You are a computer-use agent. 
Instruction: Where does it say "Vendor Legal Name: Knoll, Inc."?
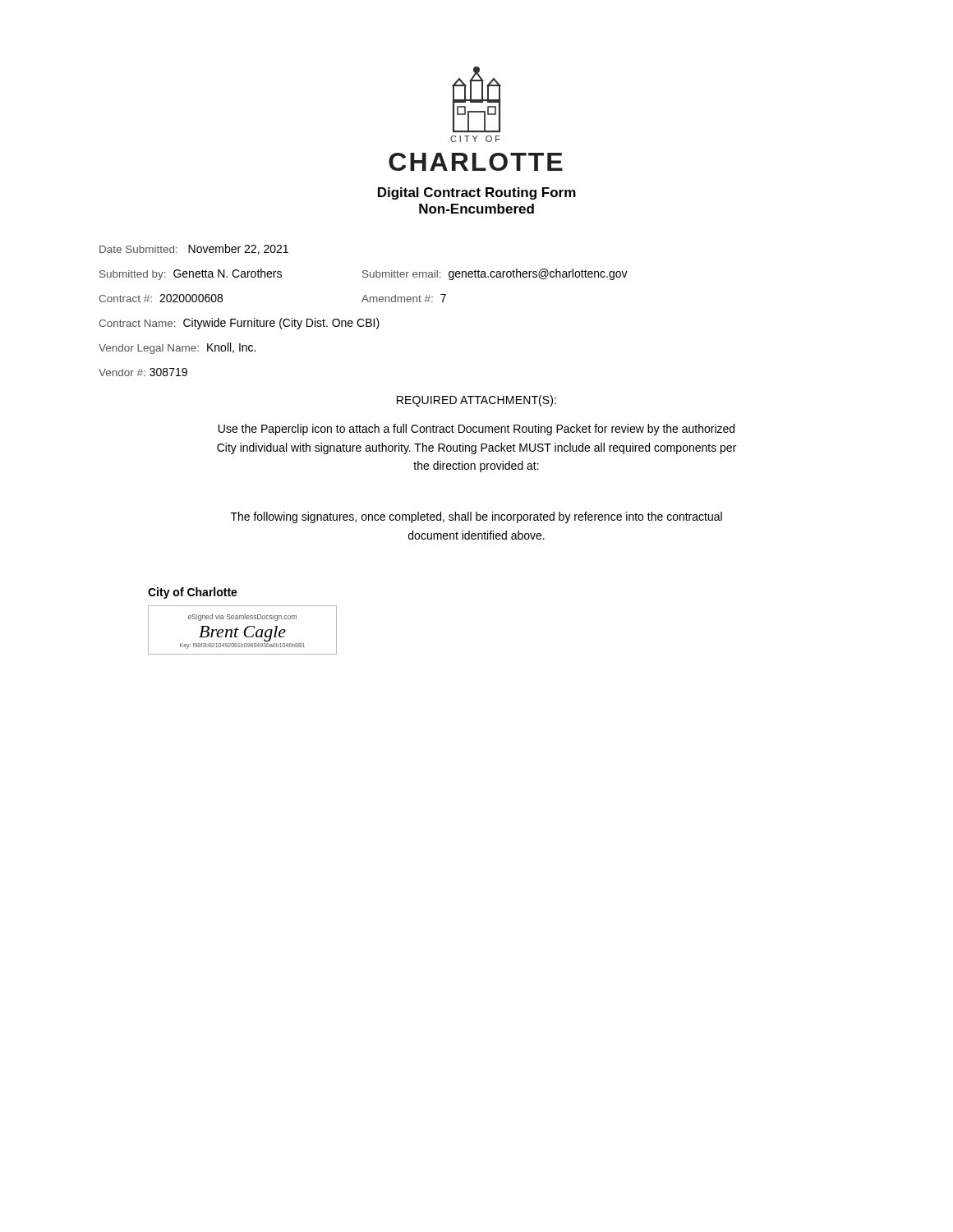click(178, 348)
